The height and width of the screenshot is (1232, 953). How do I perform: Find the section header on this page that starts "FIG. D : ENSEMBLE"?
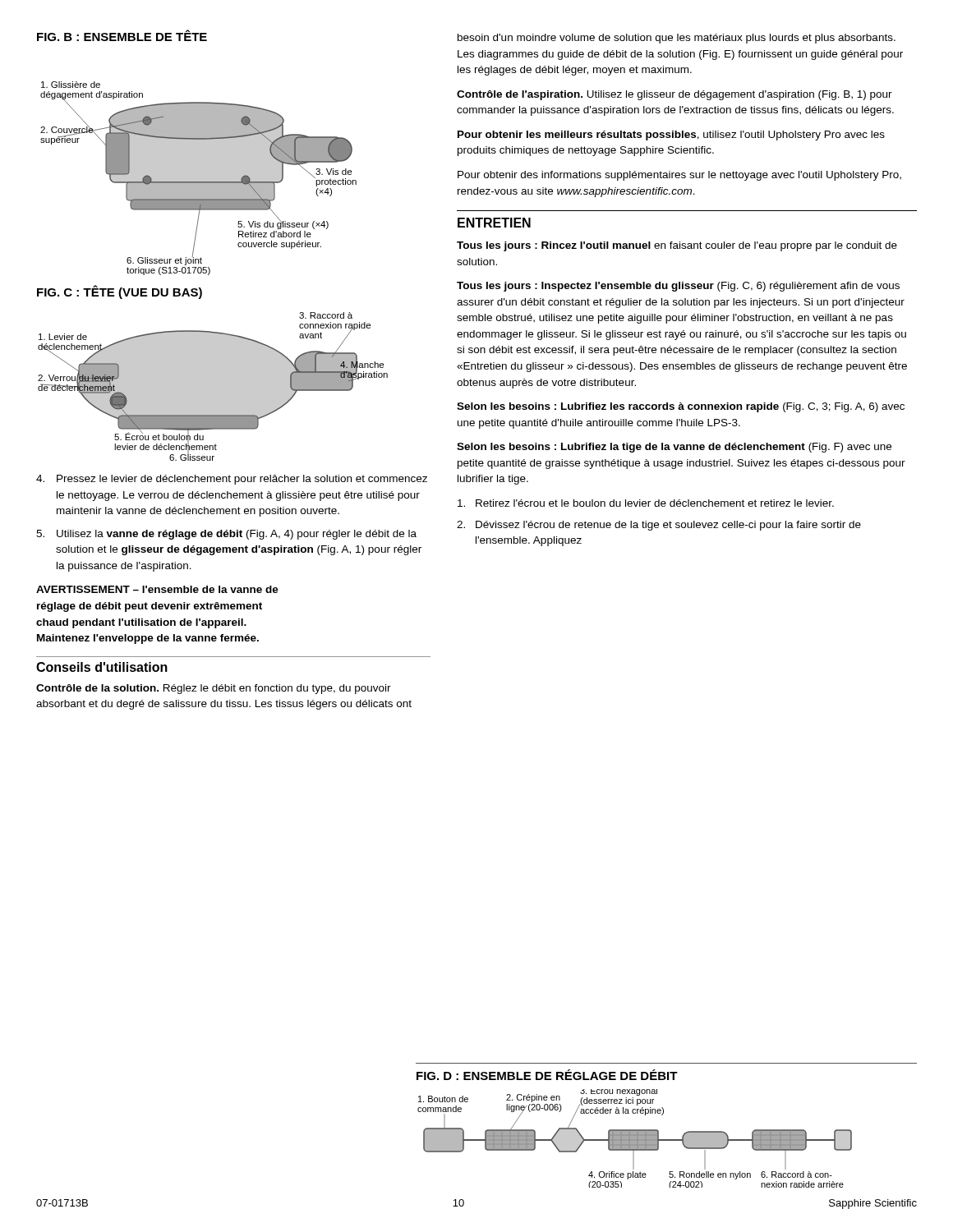(546, 1076)
